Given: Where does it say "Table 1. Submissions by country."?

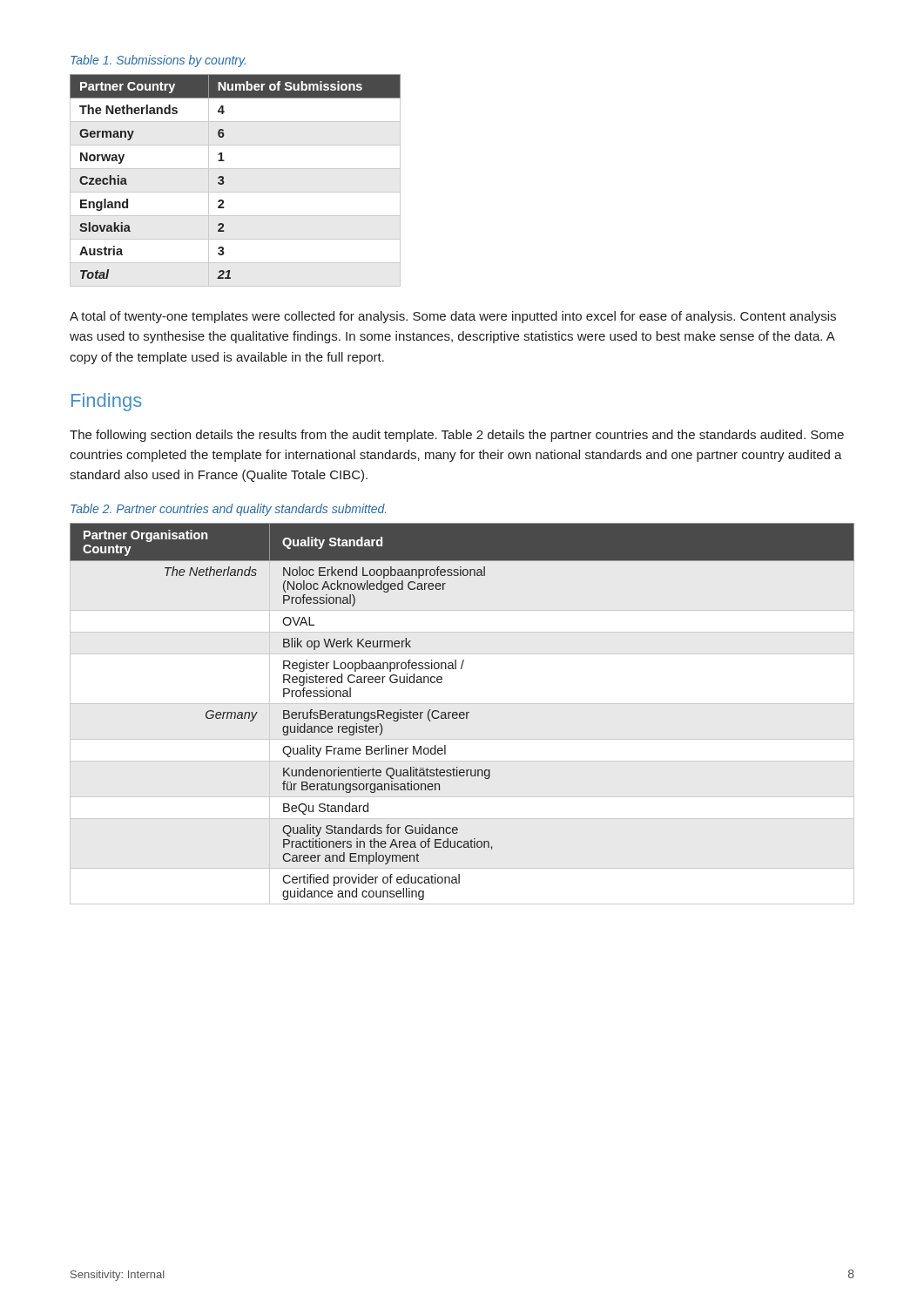Looking at the screenshot, I should 158,60.
